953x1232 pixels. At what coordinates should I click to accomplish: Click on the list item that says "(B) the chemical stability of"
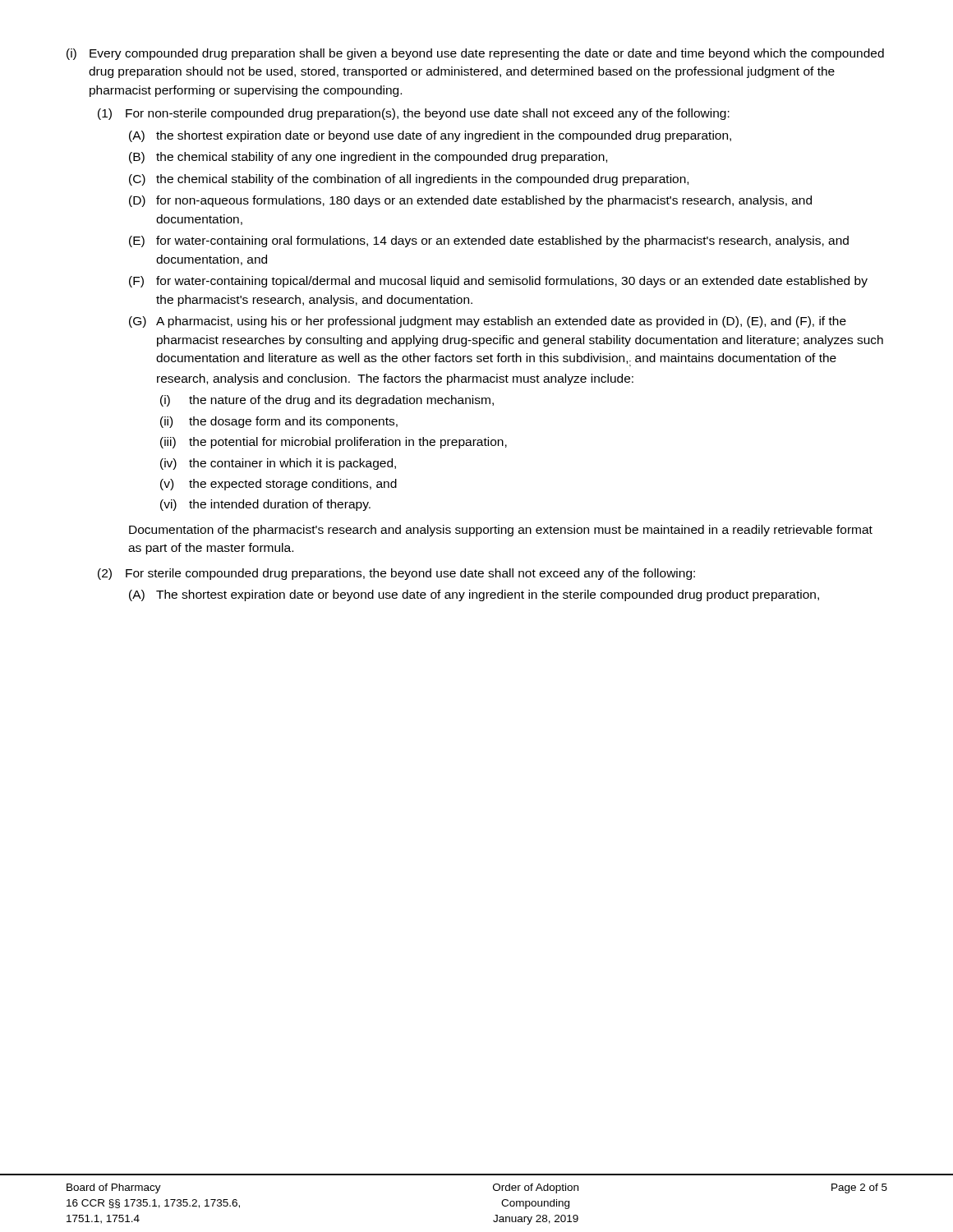(x=508, y=157)
